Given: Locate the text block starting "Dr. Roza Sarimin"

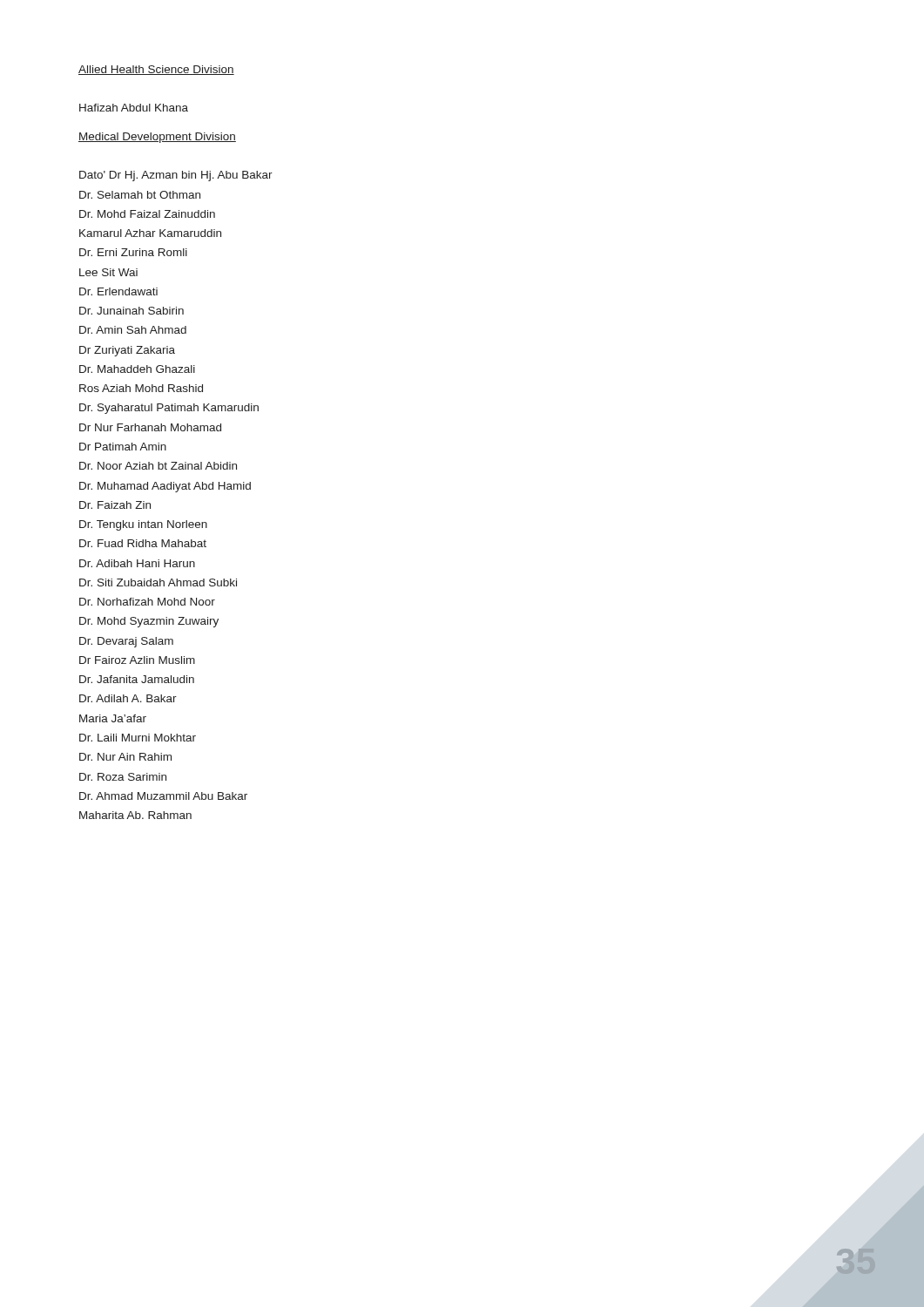Looking at the screenshot, I should [x=123, y=776].
